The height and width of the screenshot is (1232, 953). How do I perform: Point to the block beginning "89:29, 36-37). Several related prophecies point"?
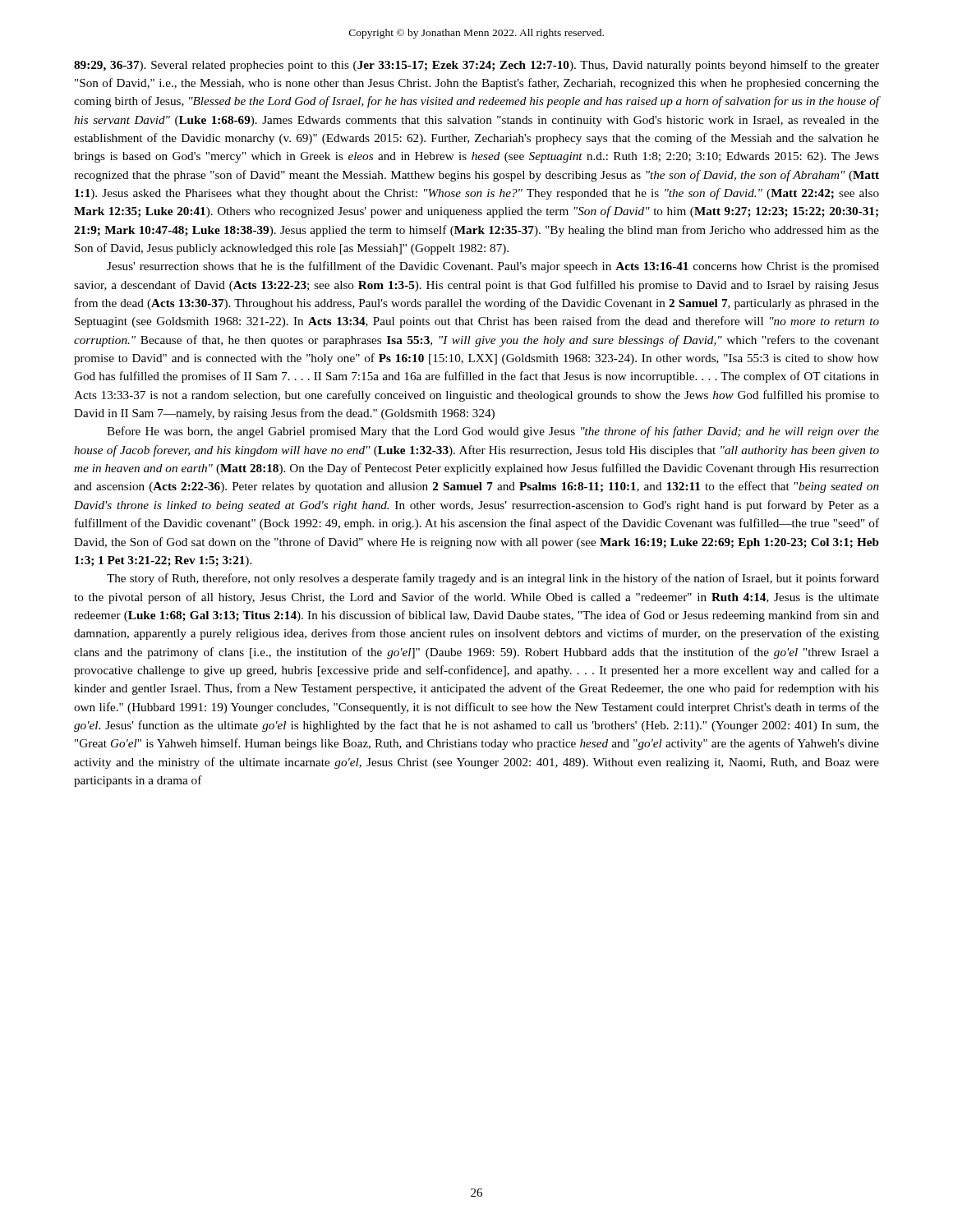pos(476,156)
